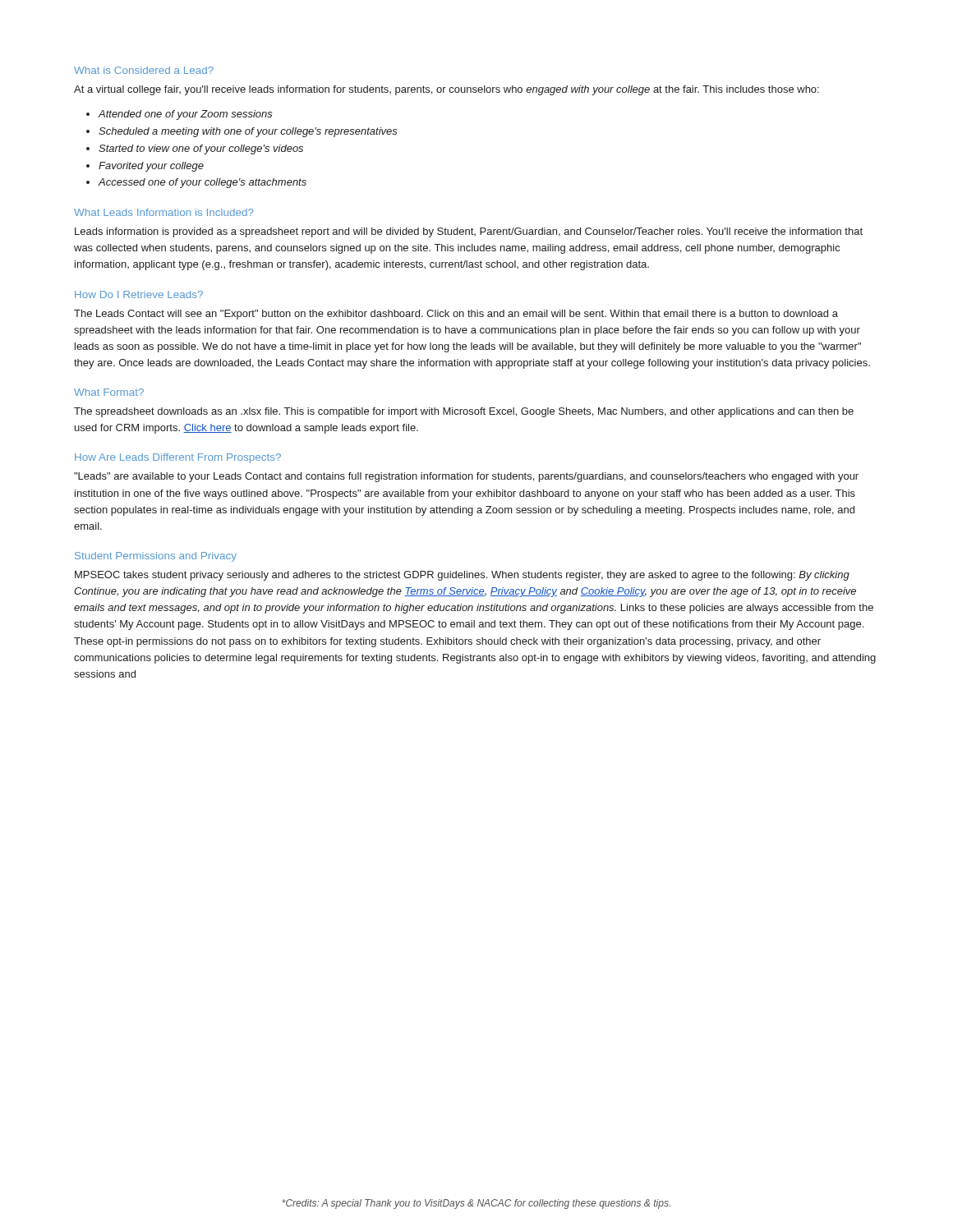Find the region starting "Started to view one of your"
Image resolution: width=953 pixels, height=1232 pixels.
click(201, 148)
